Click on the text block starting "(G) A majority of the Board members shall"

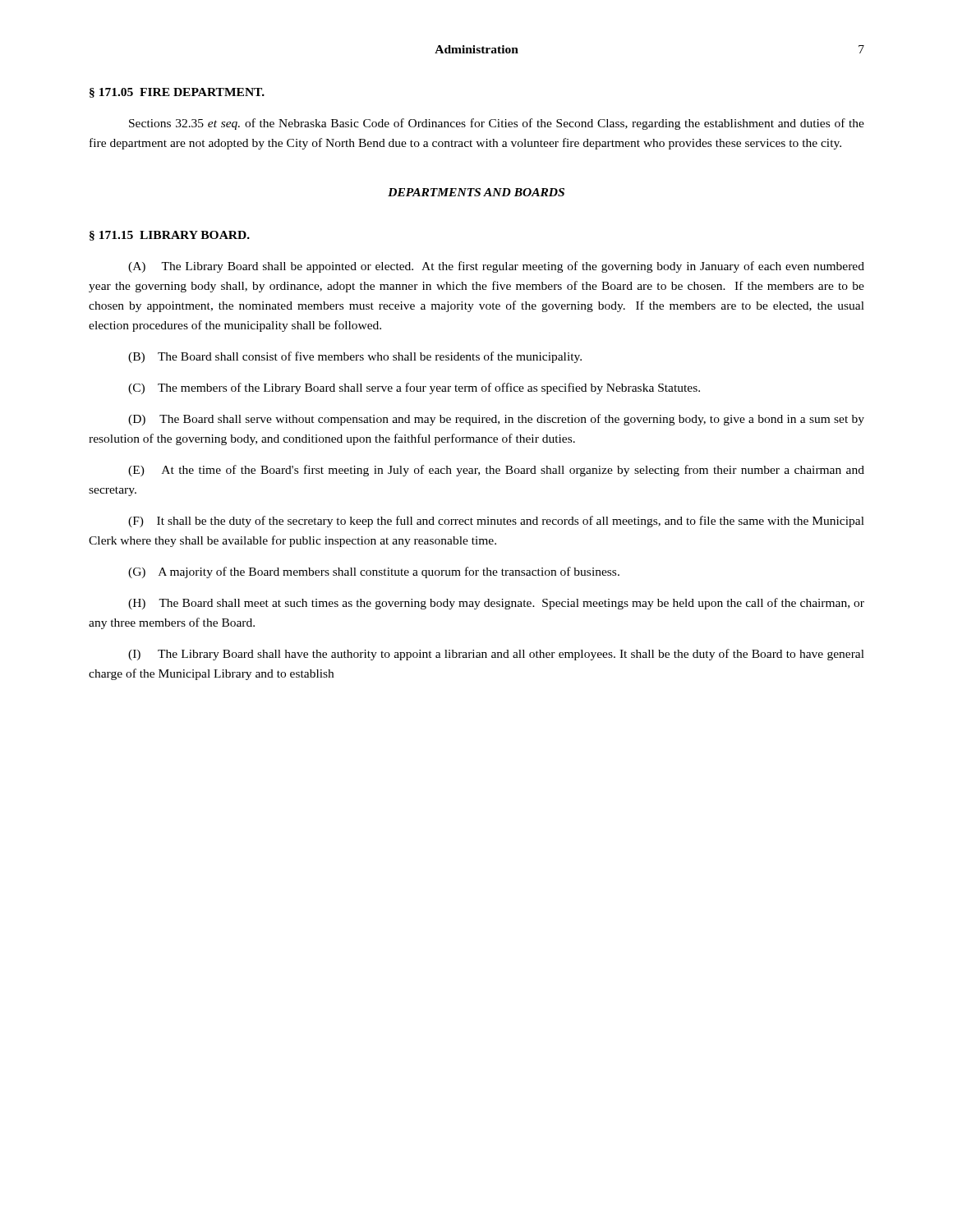pos(374,571)
